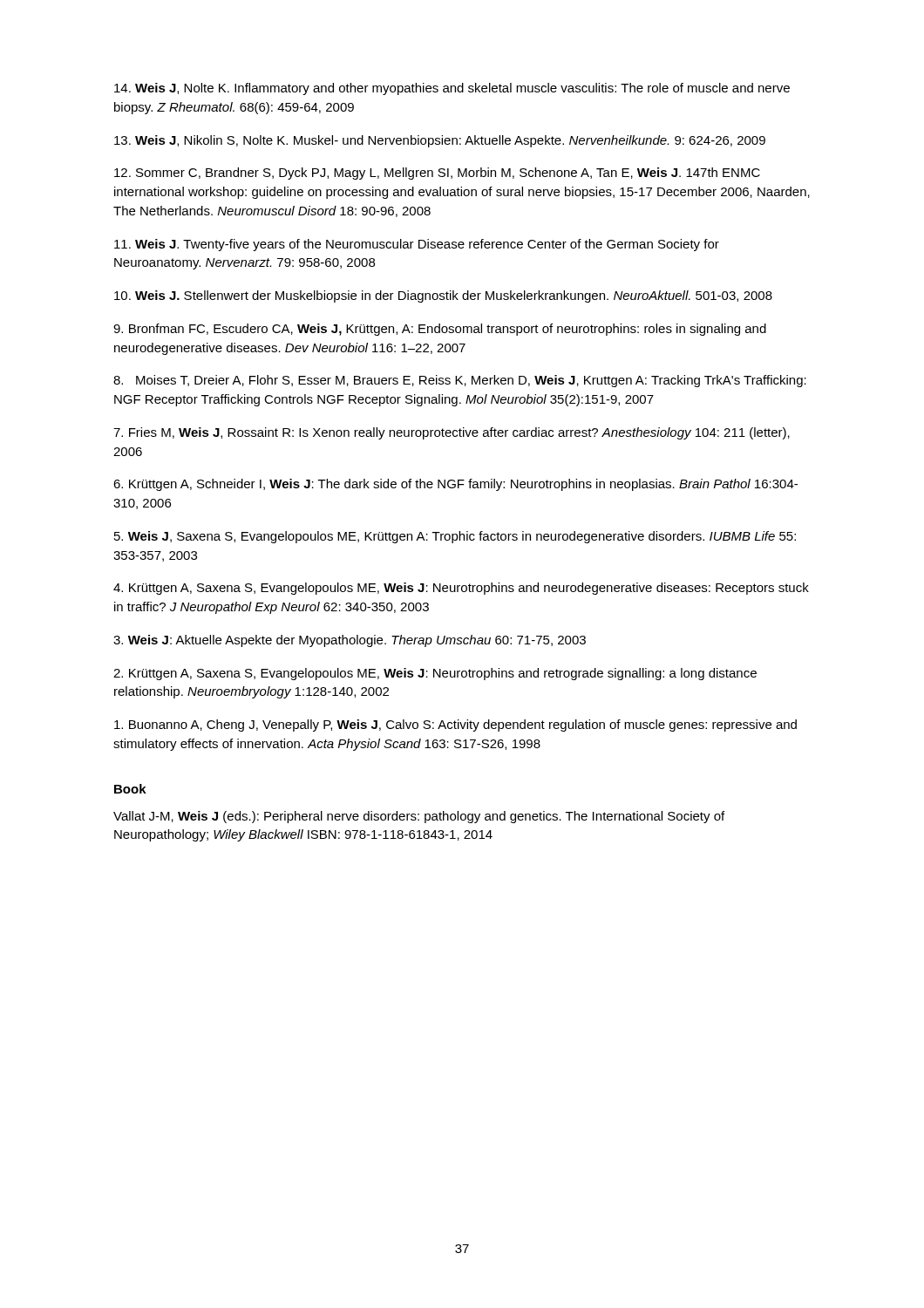Image resolution: width=924 pixels, height=1308 pixels.
Task: Find the list item with the text "11. Weis J. Twenty-five years"
Action: point(416,253)
